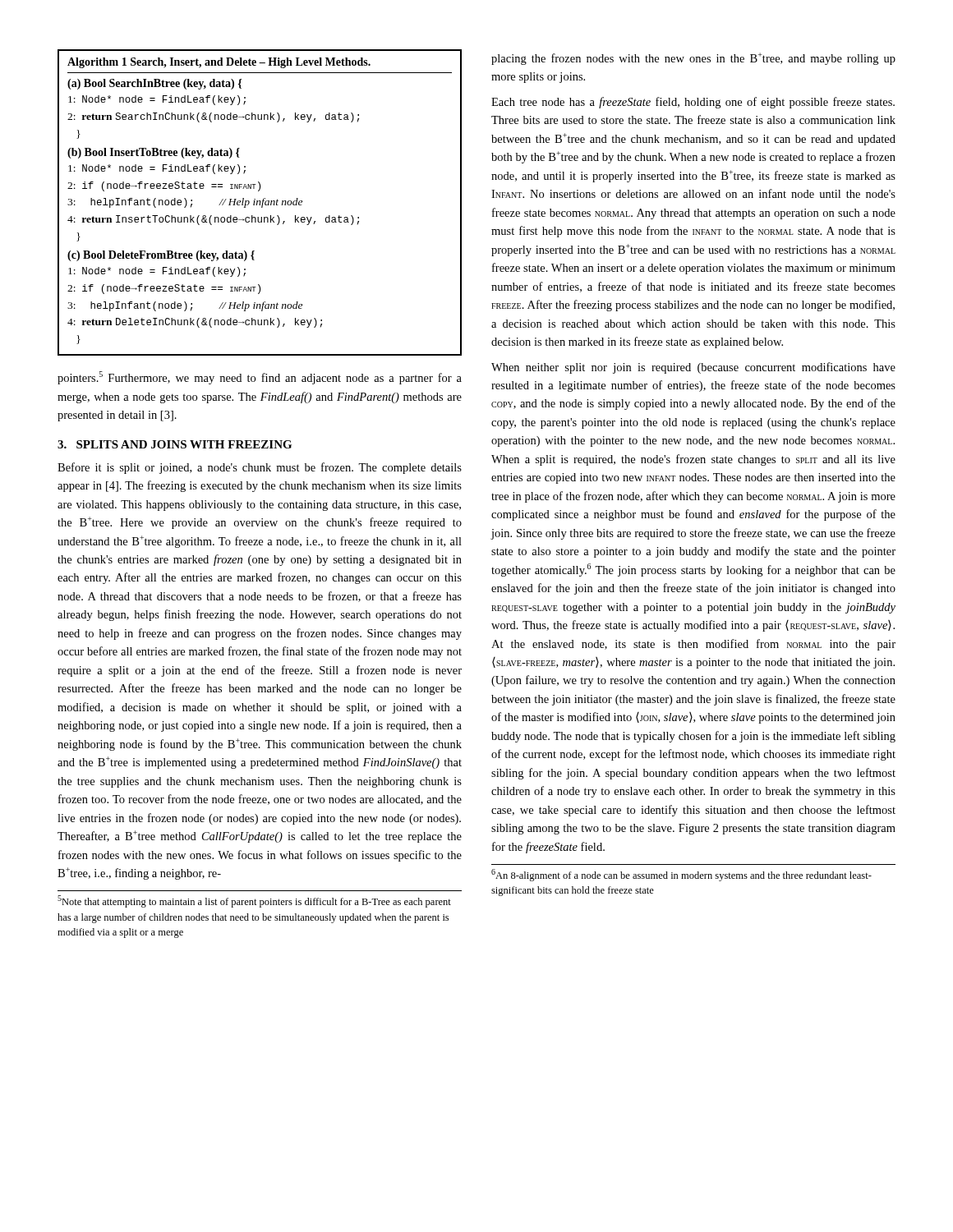
Task: Select the text block starting "pointers.5 Furthermore, we"
Action: pos(260,397)
